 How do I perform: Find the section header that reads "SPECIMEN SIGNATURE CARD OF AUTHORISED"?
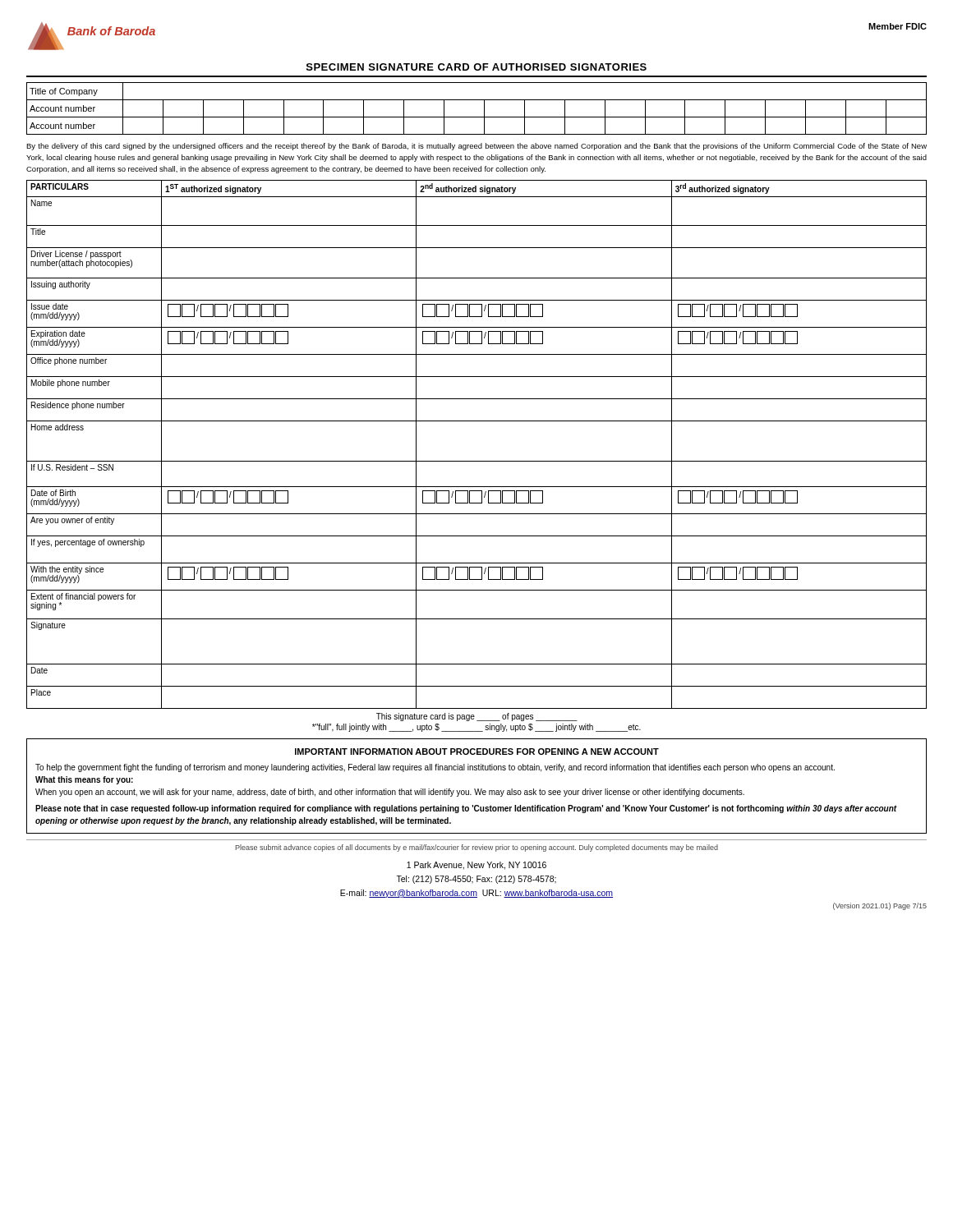(476, 67)
